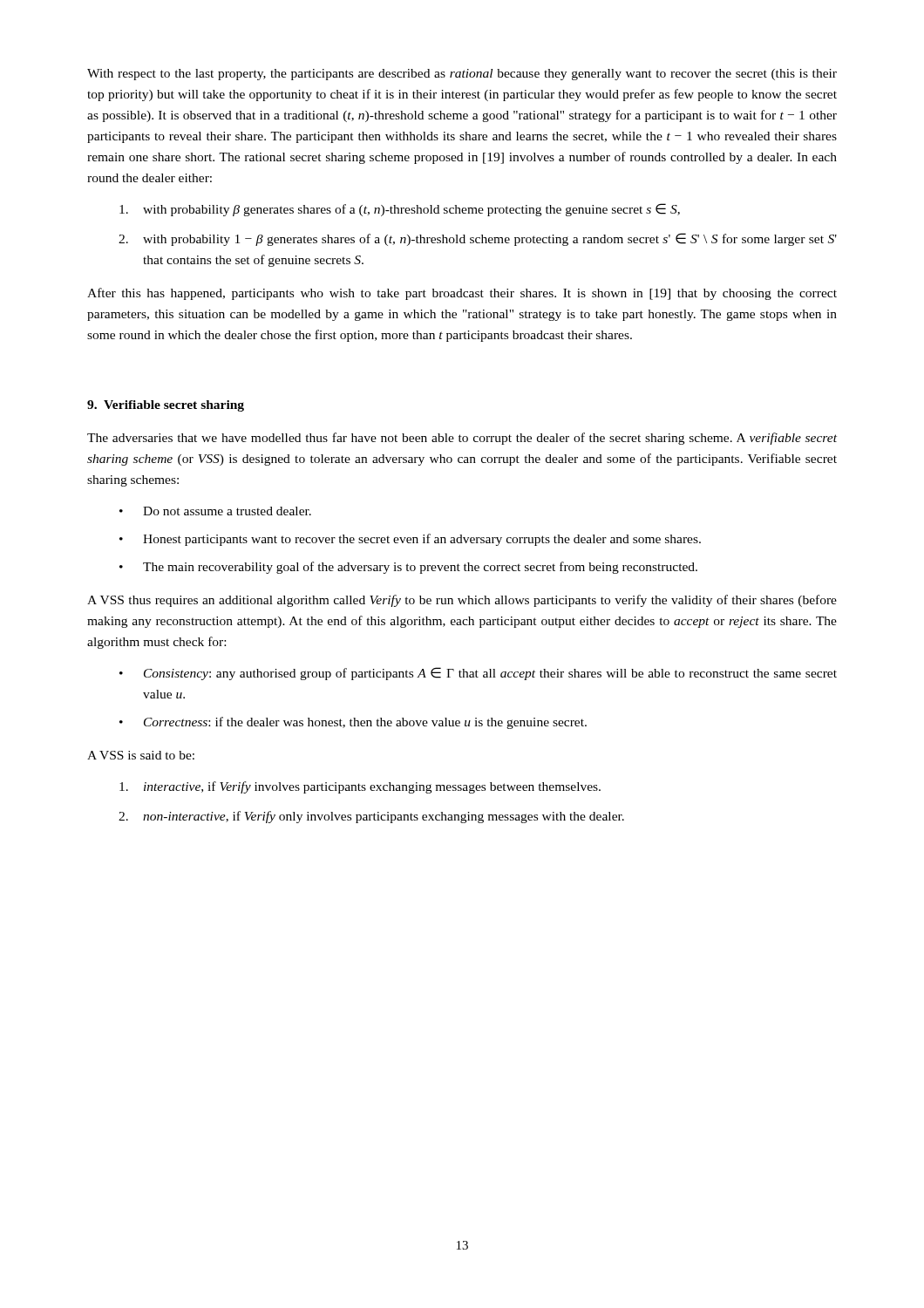This screenshot has height=1308, width=924.
Task: Locate the list item containing "with probability β"
Action: 478,209
